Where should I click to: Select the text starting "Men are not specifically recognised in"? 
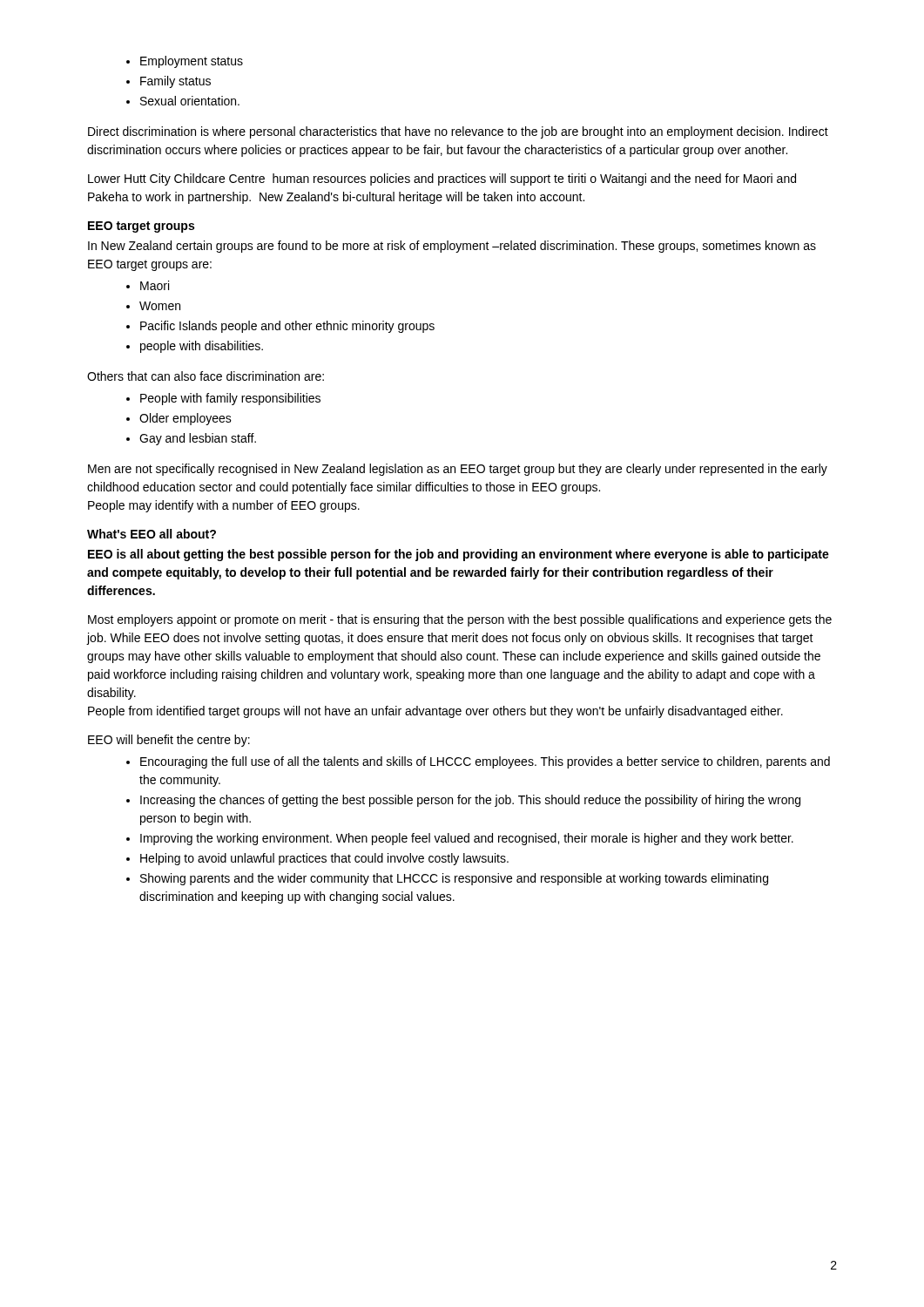coord(462,488)
